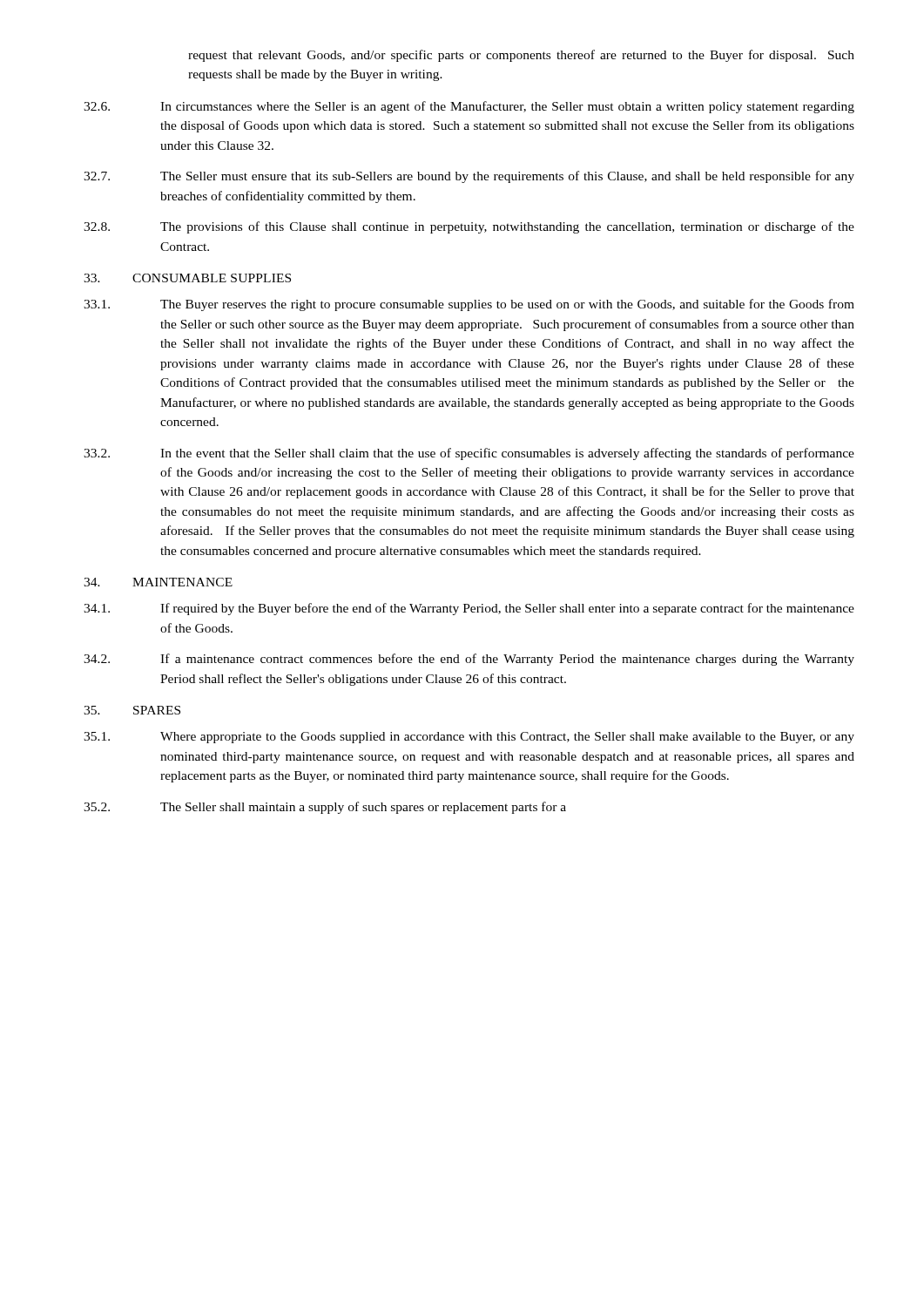Where is the passage that starts "33.2. In the event that"?
Image resolution: width=924 pixels, height=1307 pixels.
[x=469, y=502]
